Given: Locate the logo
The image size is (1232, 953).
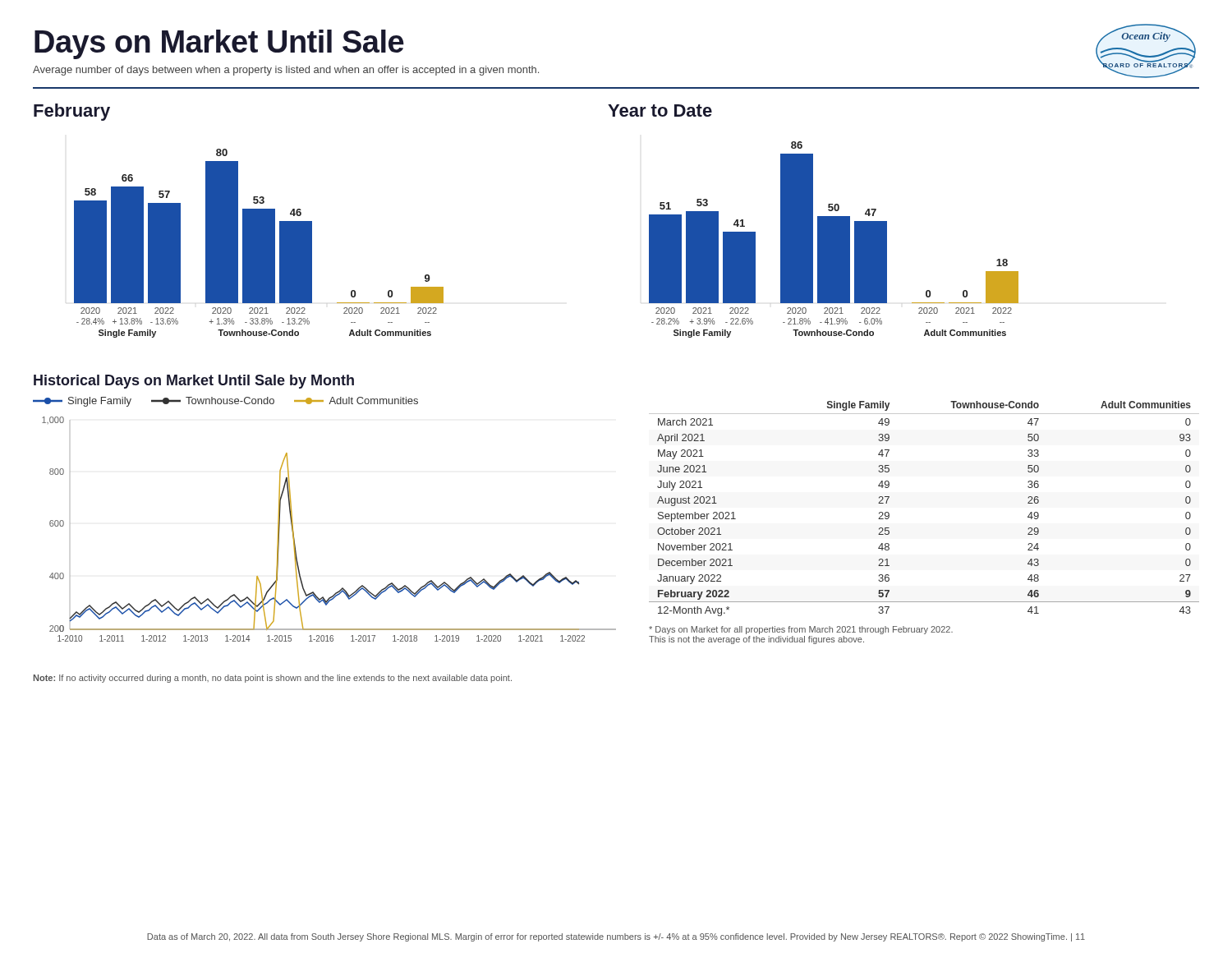Looking at the screenshot, I should click(x=1146, y=51).
